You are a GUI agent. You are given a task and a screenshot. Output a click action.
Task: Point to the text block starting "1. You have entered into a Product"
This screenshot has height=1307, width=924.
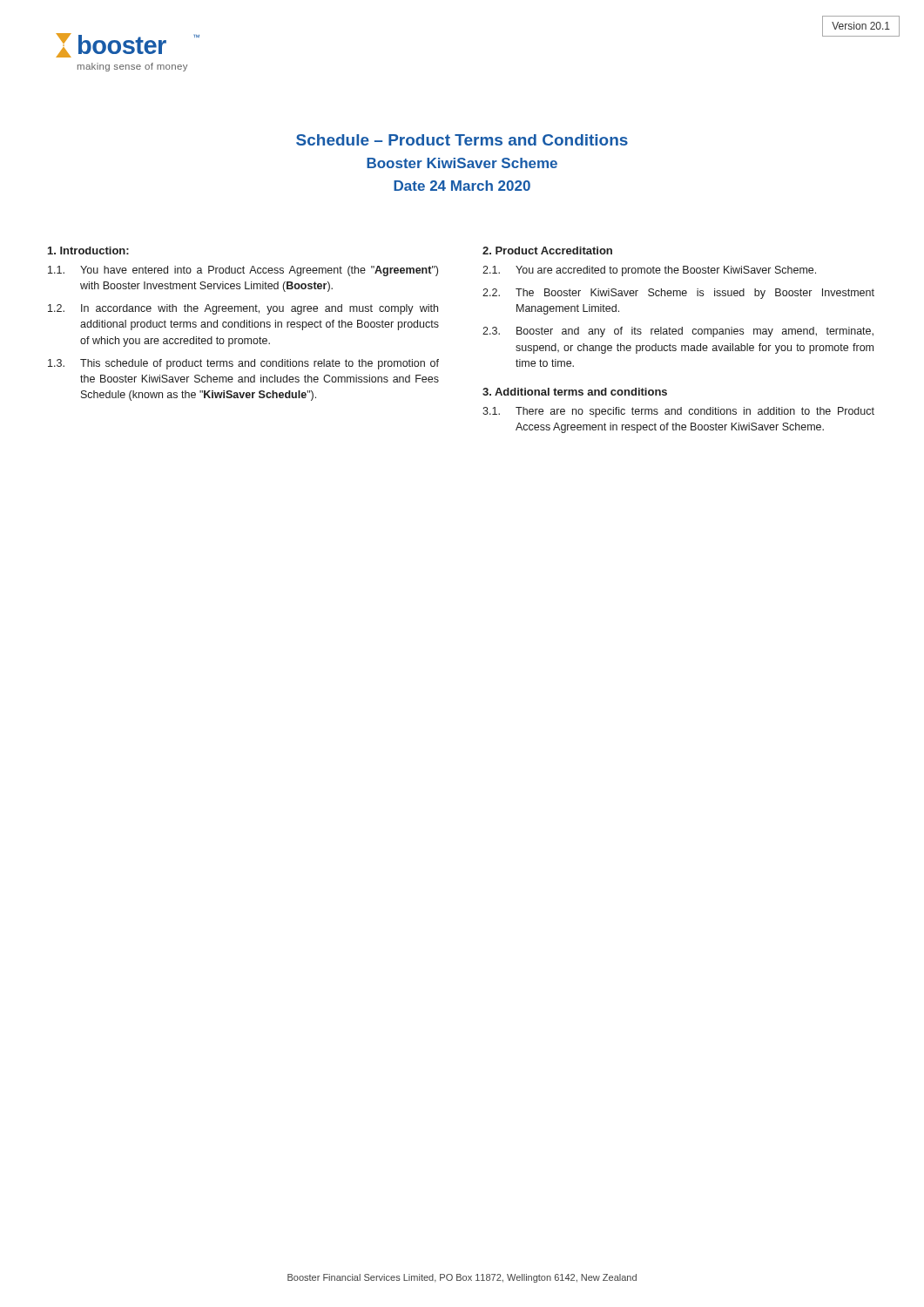point(243,278)
